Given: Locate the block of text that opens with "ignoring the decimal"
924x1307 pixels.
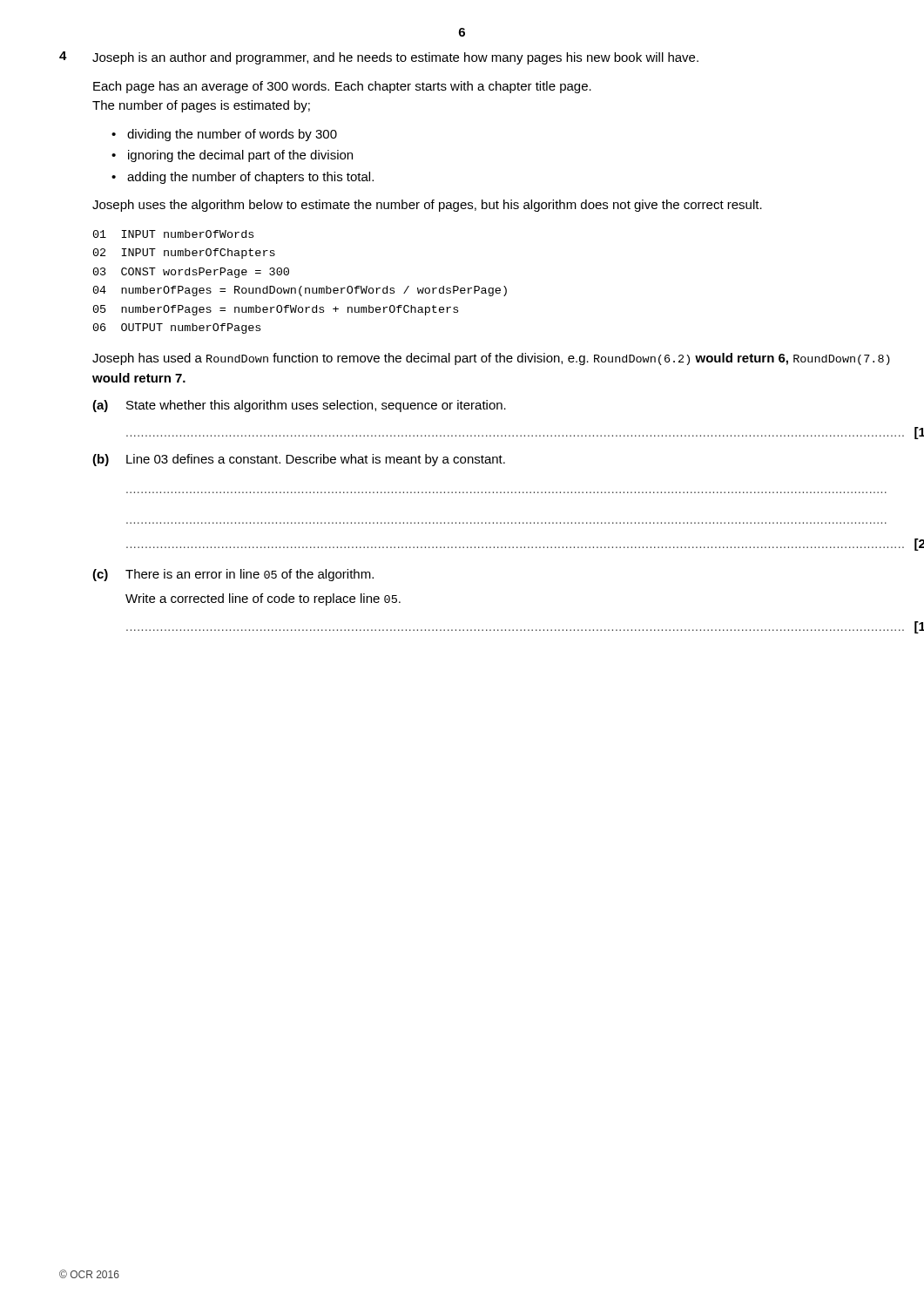Looking at the screenshot, I should (x=240, y=155).
